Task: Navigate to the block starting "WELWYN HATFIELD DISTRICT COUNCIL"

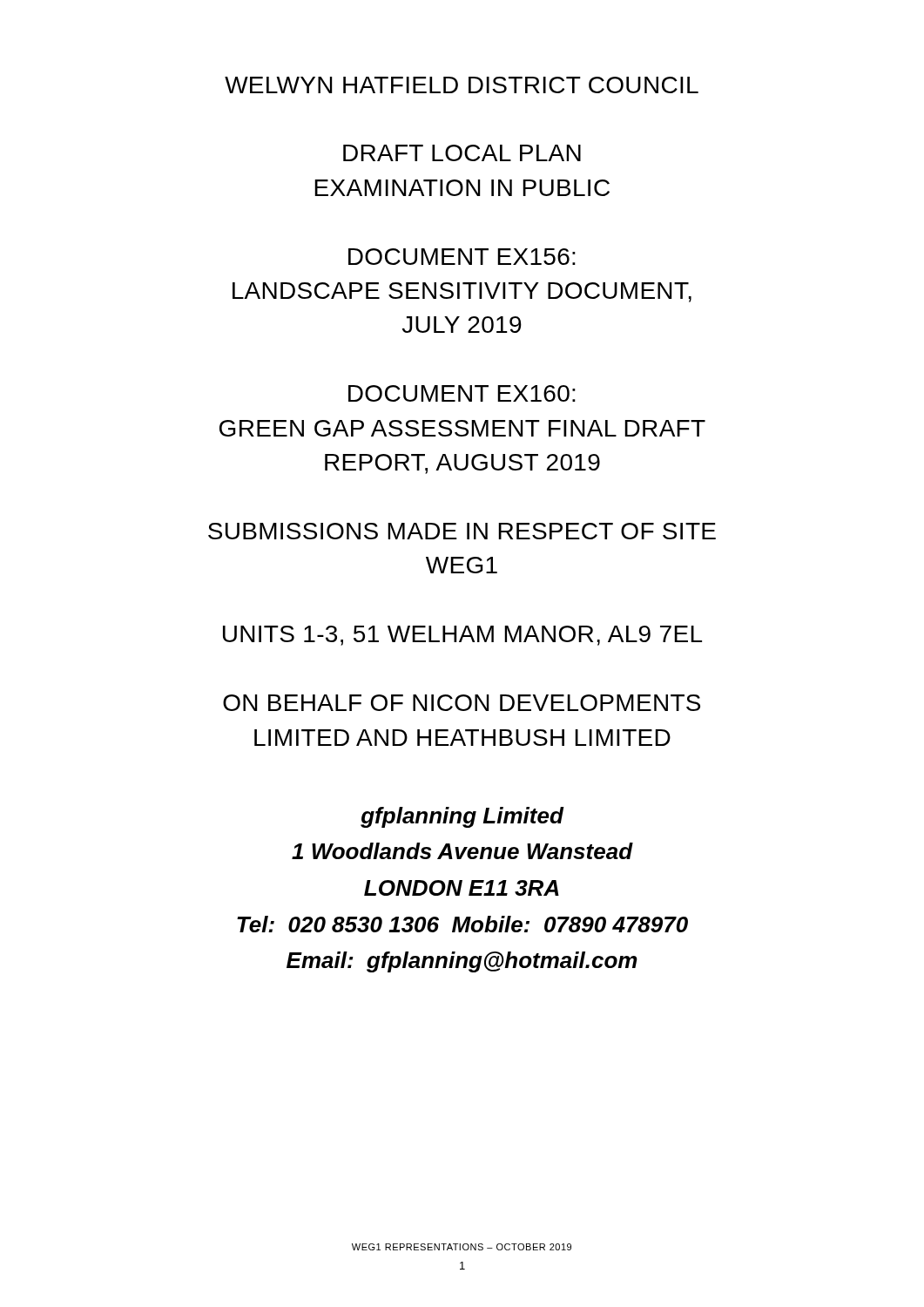Action: [x=462, y=85]
